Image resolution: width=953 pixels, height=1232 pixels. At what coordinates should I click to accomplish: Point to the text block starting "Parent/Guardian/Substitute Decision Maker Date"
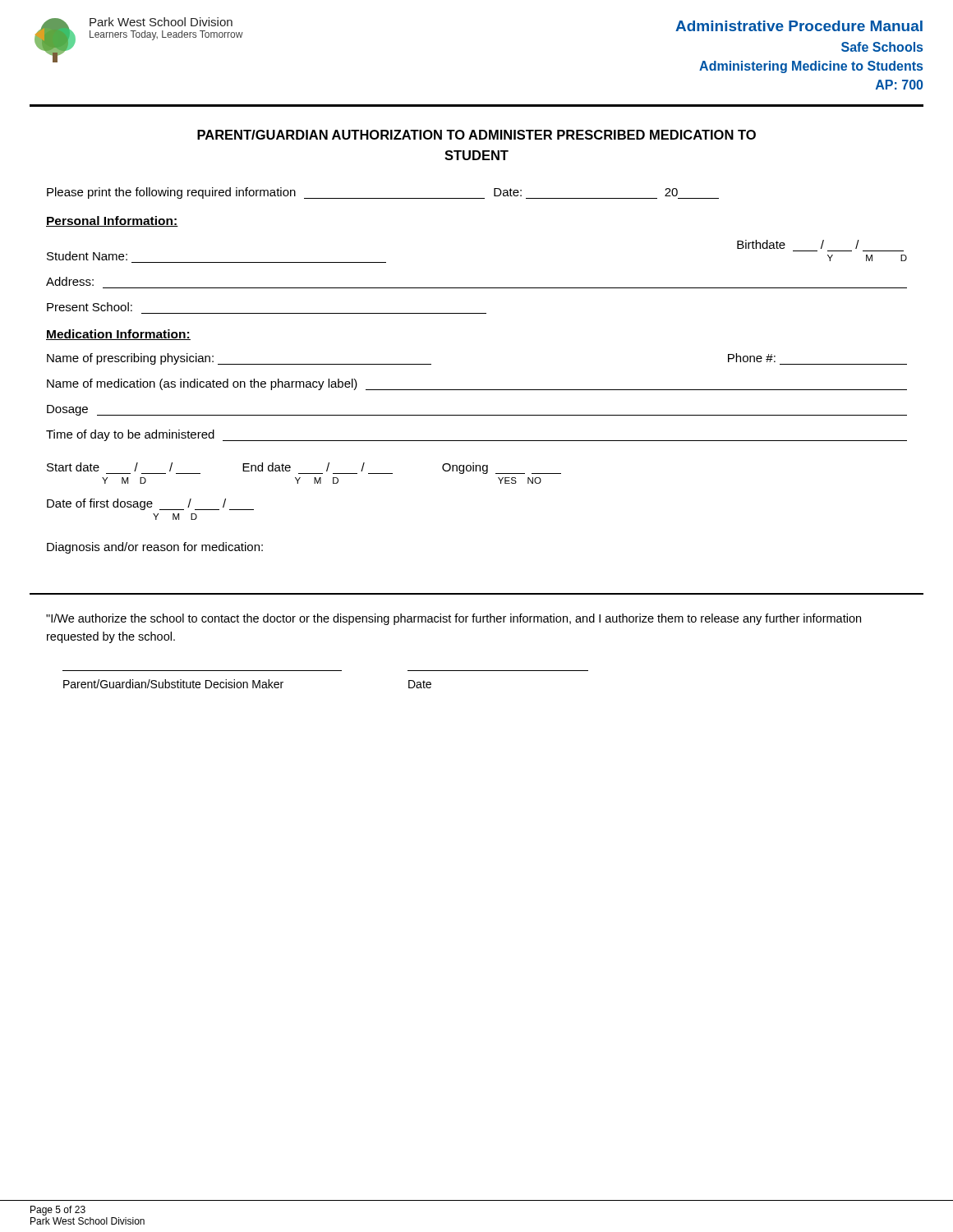coord(247,684)
